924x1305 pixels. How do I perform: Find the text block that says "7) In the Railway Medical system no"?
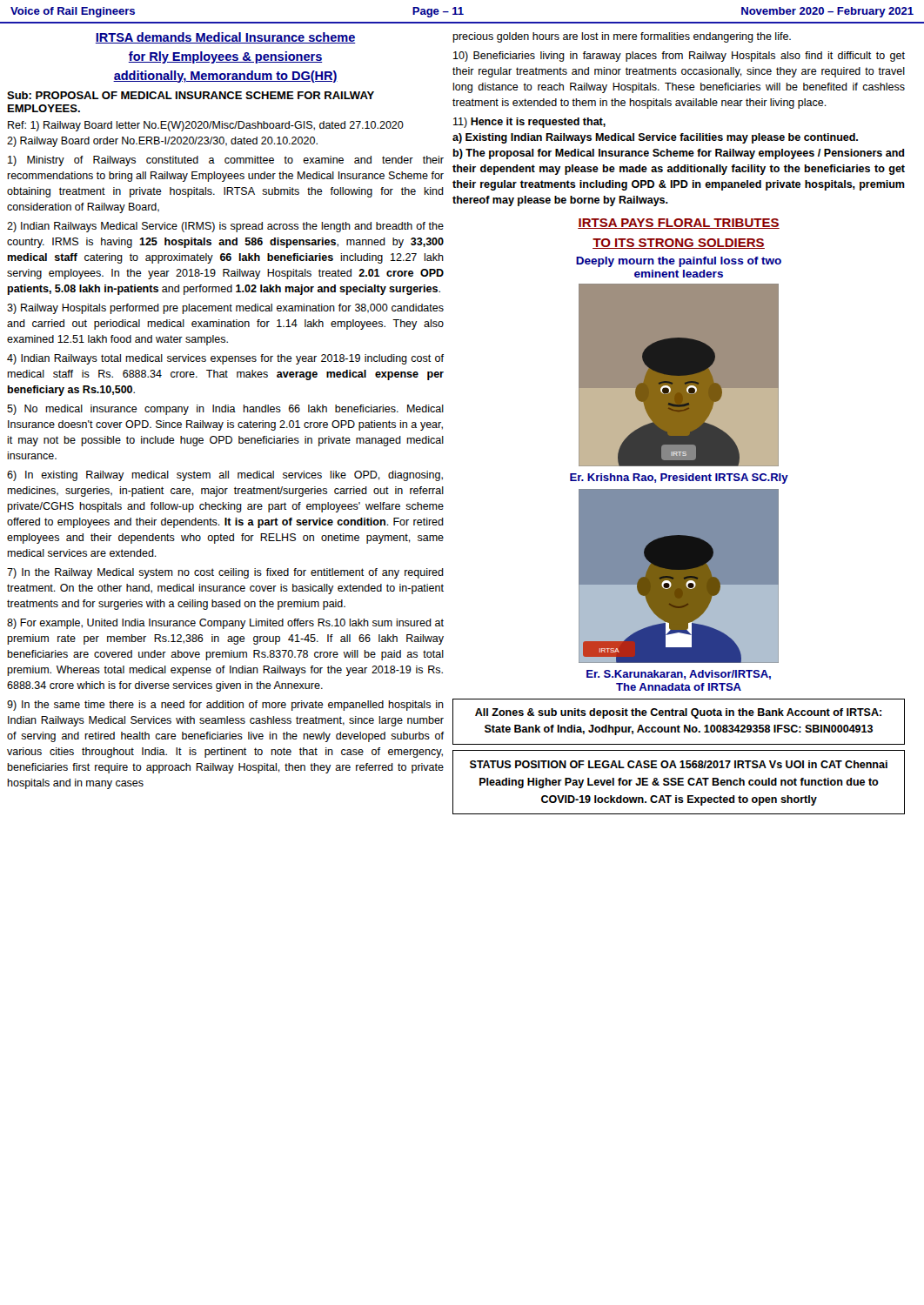225,588
